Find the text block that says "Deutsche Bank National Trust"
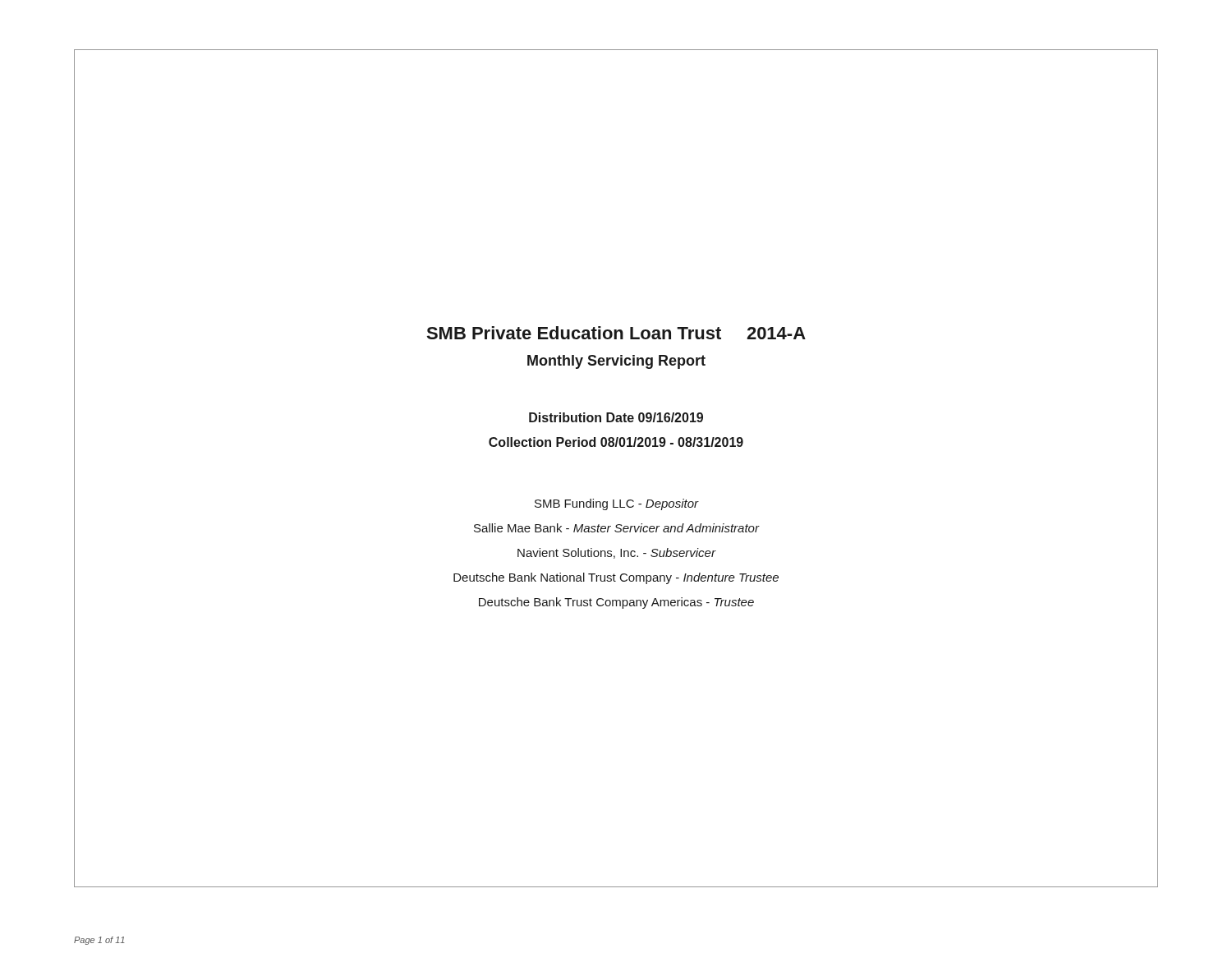 coord(616,577)
